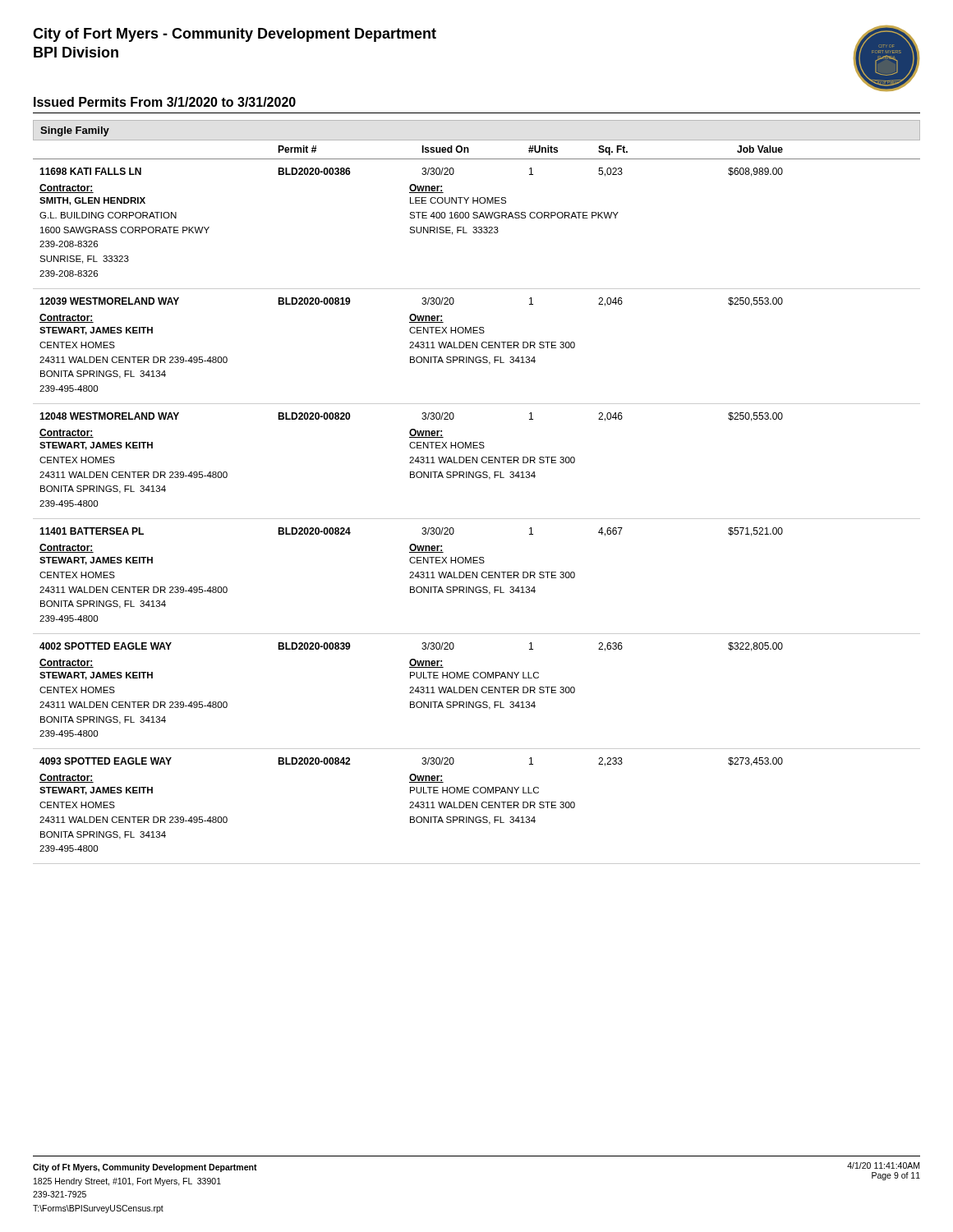Find the table that mentions "11401 BATTERSEA PL"
953x1232 pixels.
coord(476,577)
